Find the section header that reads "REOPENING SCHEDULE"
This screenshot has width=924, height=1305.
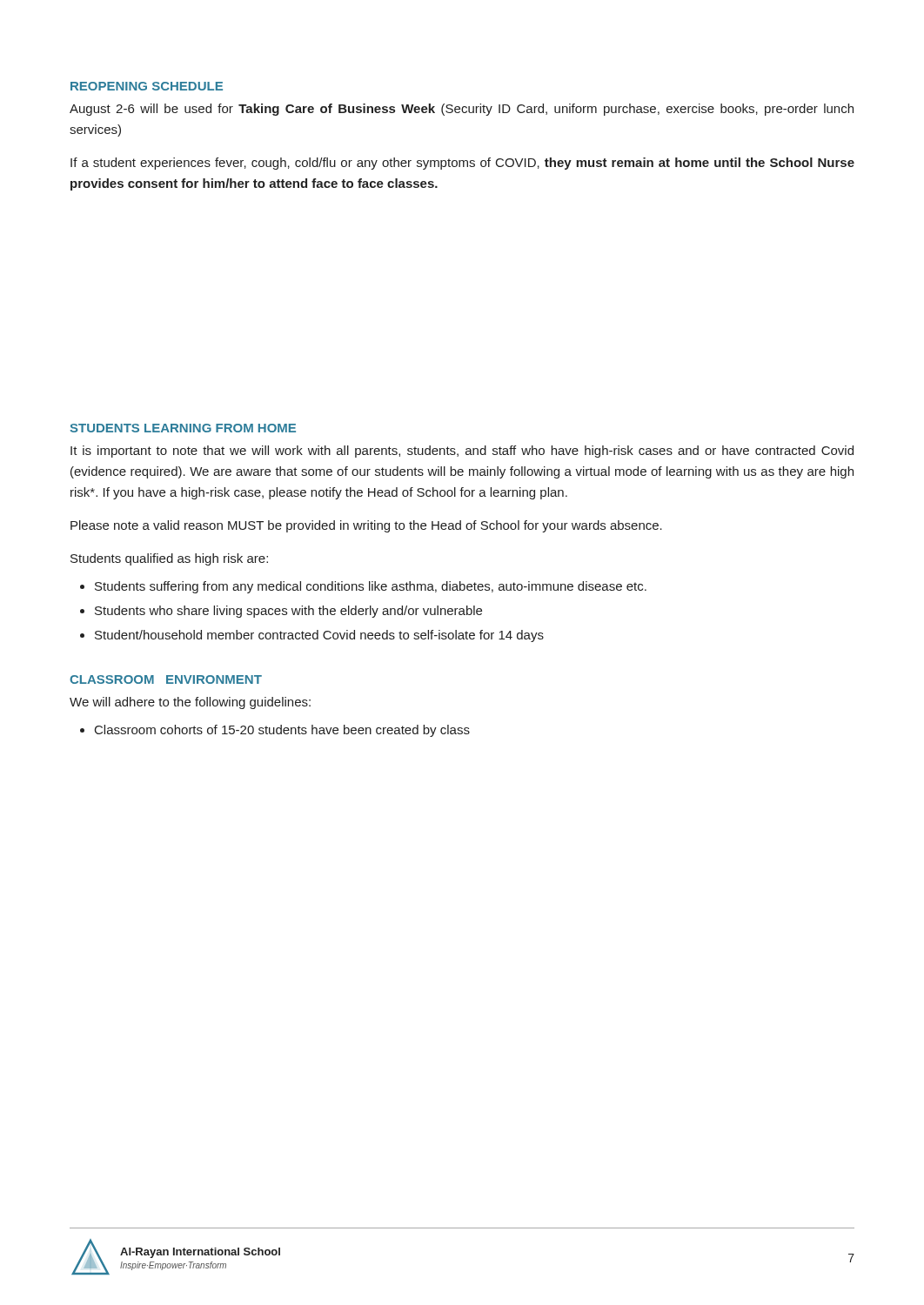[146, 86]
